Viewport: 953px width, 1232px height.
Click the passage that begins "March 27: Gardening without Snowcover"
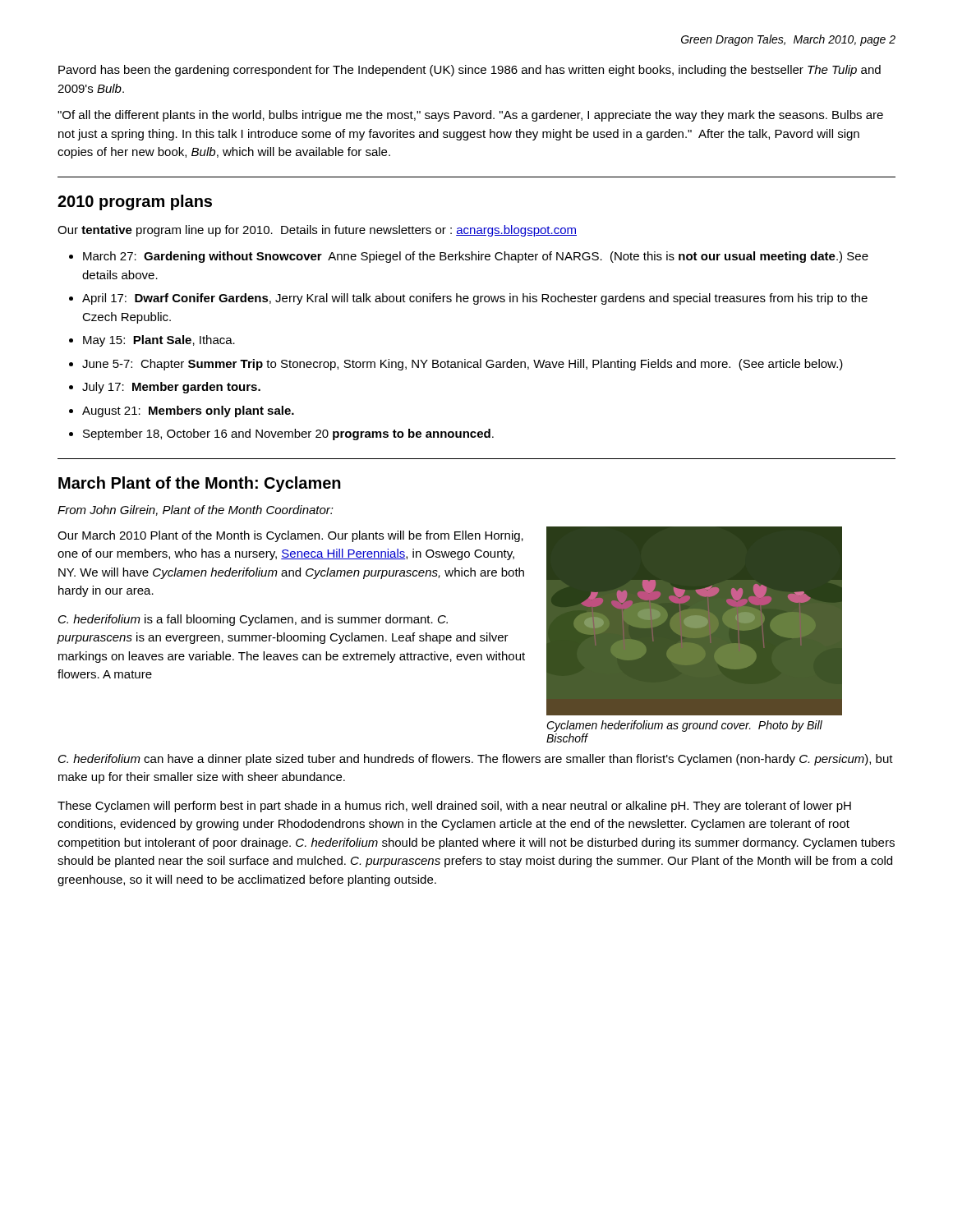(475, 265)
